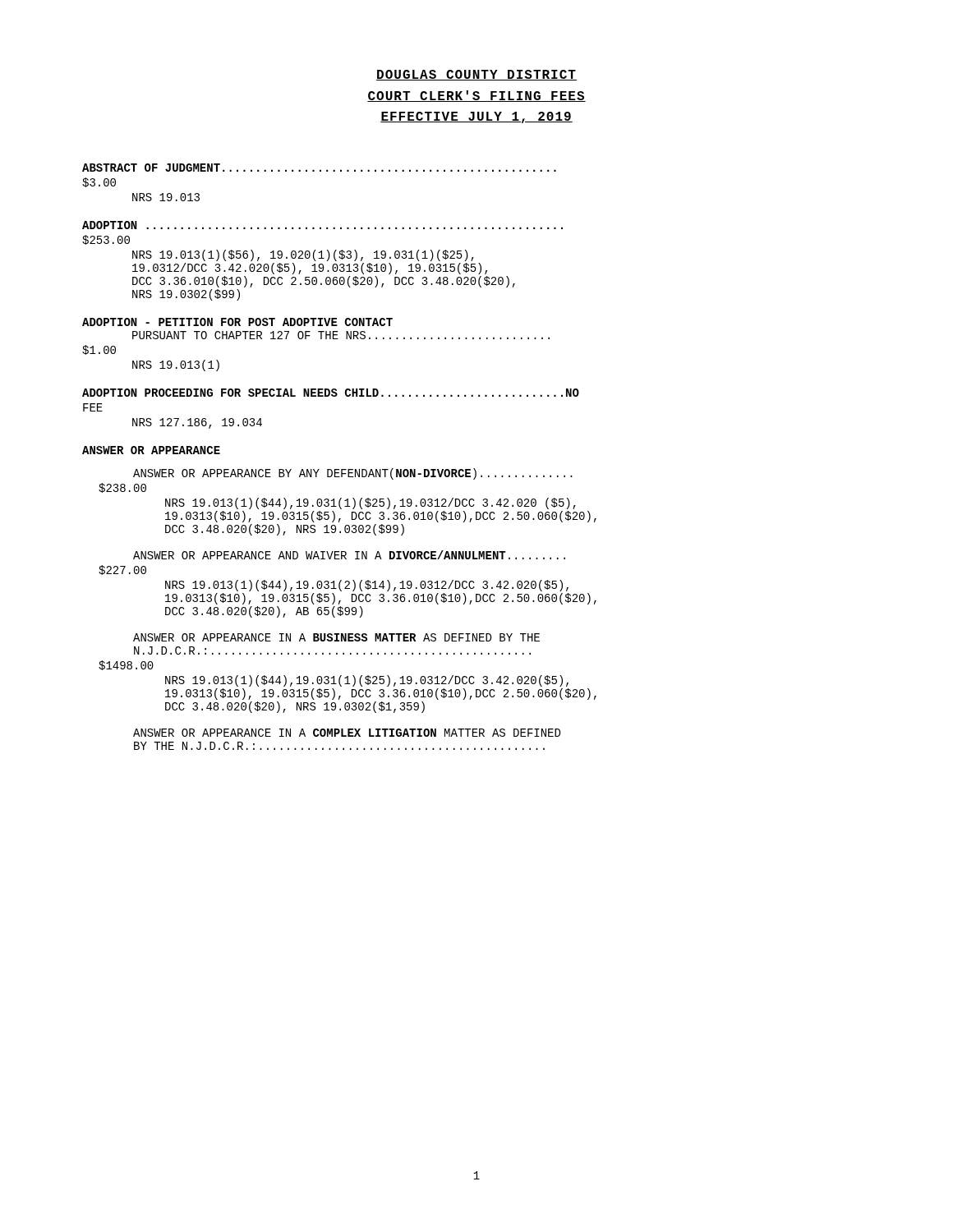Screen dimensions: 1232x953
Task: Find "ABSTRACT OF JUDGMENT................................................. $3.00 NRS 19.013" on this page
Action: tap(319, 168)
